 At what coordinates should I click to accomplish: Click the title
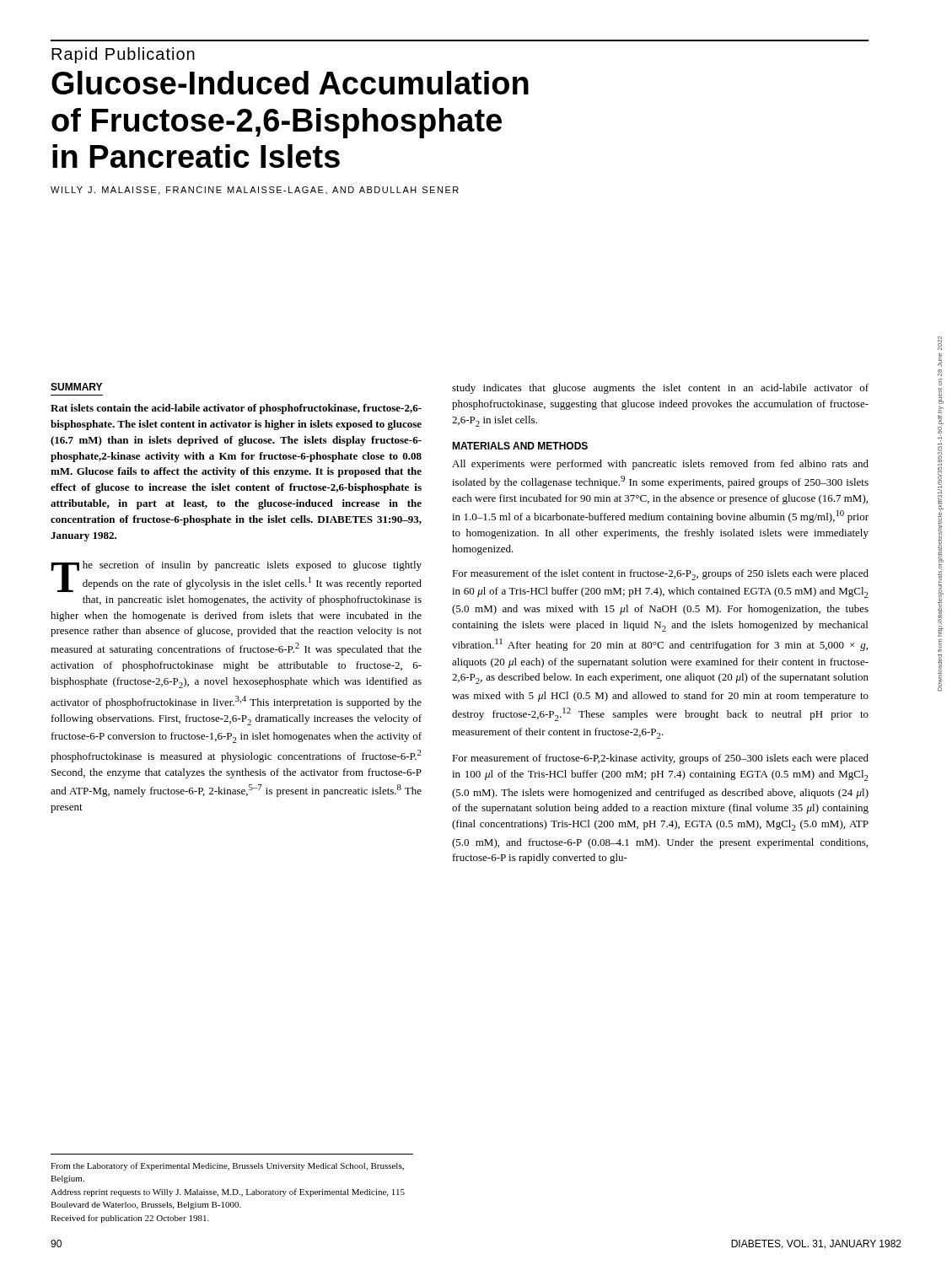(460, 110)
